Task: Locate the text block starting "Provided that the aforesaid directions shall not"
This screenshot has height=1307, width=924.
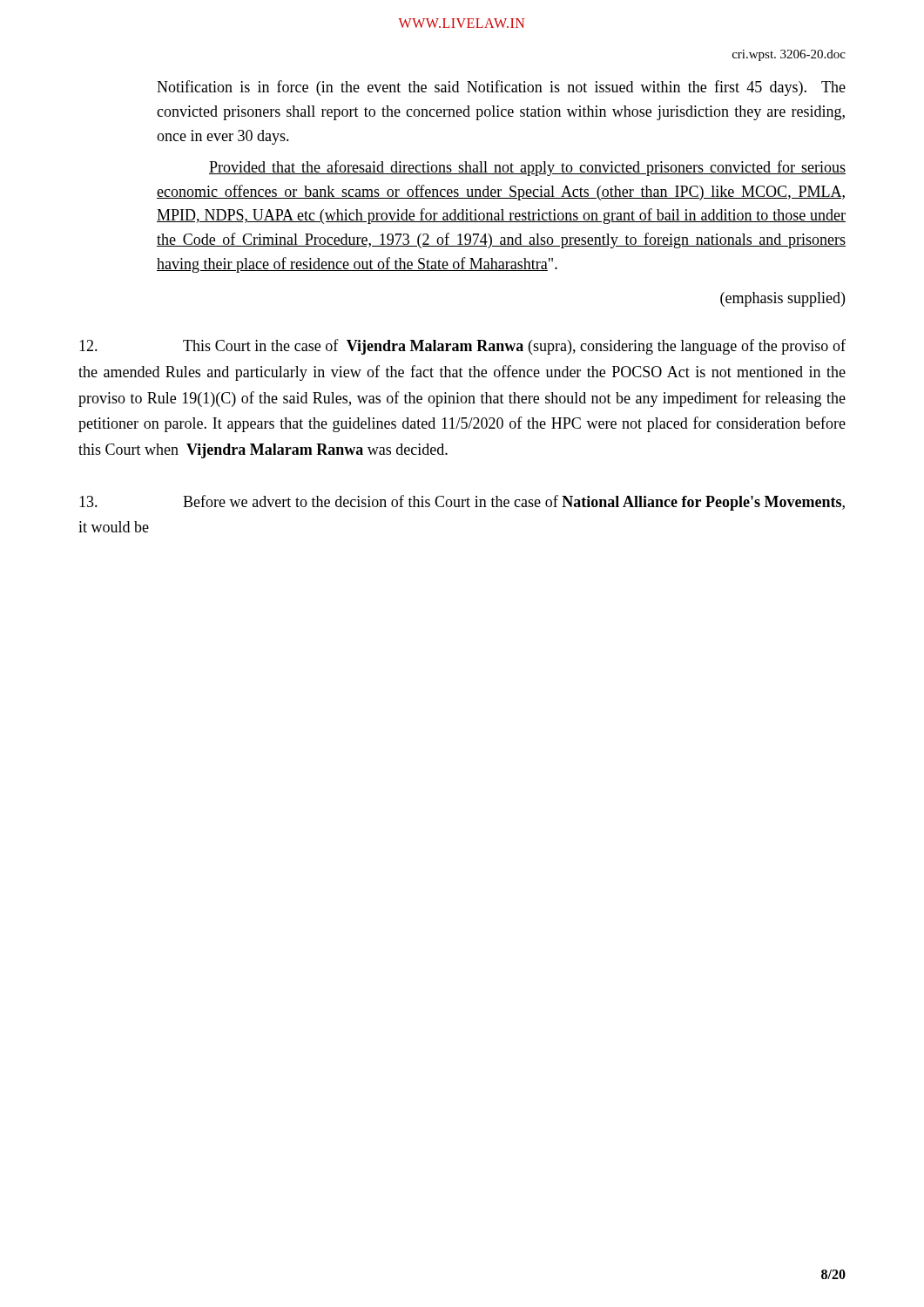Action: [x=501, y=216]
